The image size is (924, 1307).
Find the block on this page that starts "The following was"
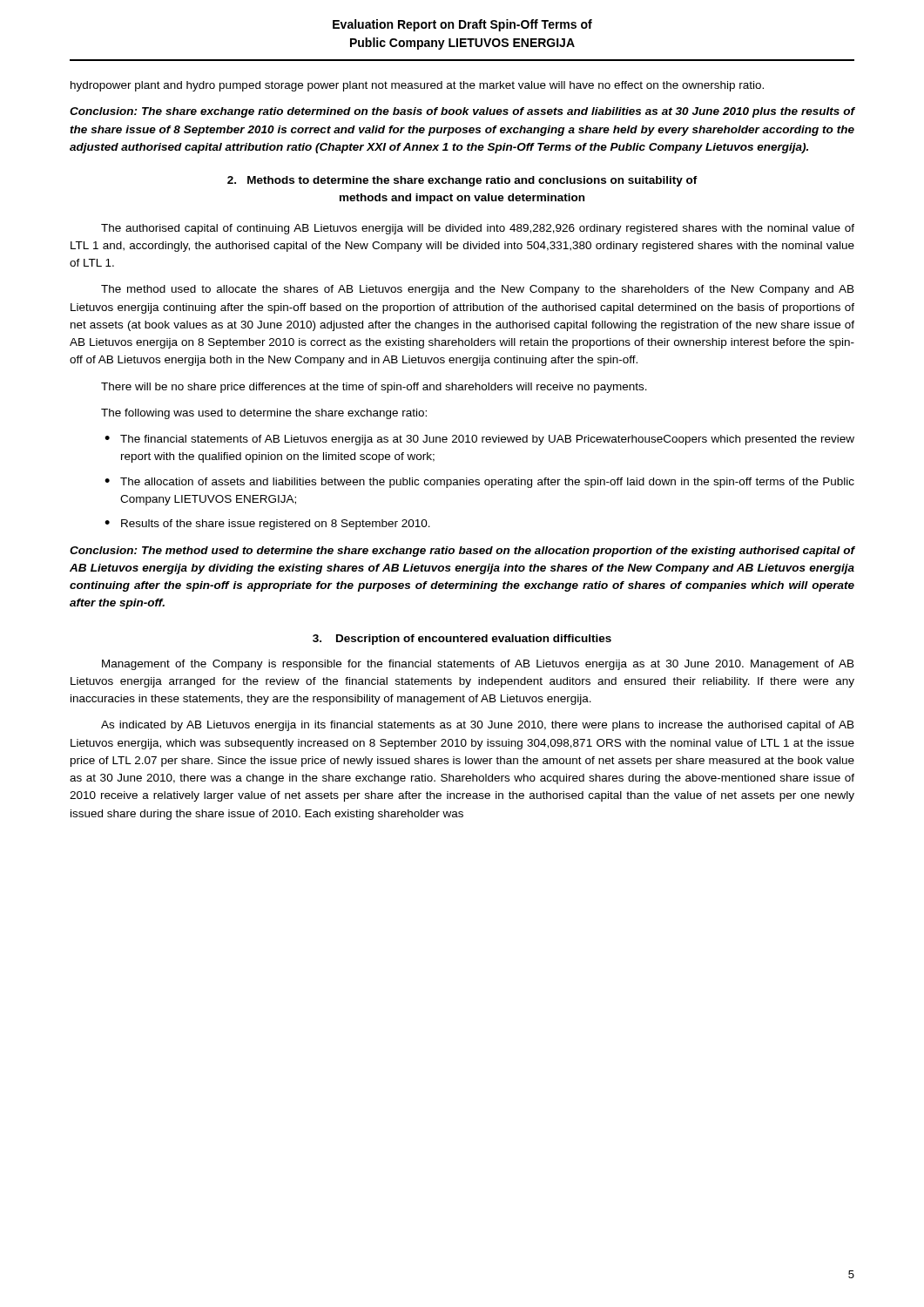(264, 412)
